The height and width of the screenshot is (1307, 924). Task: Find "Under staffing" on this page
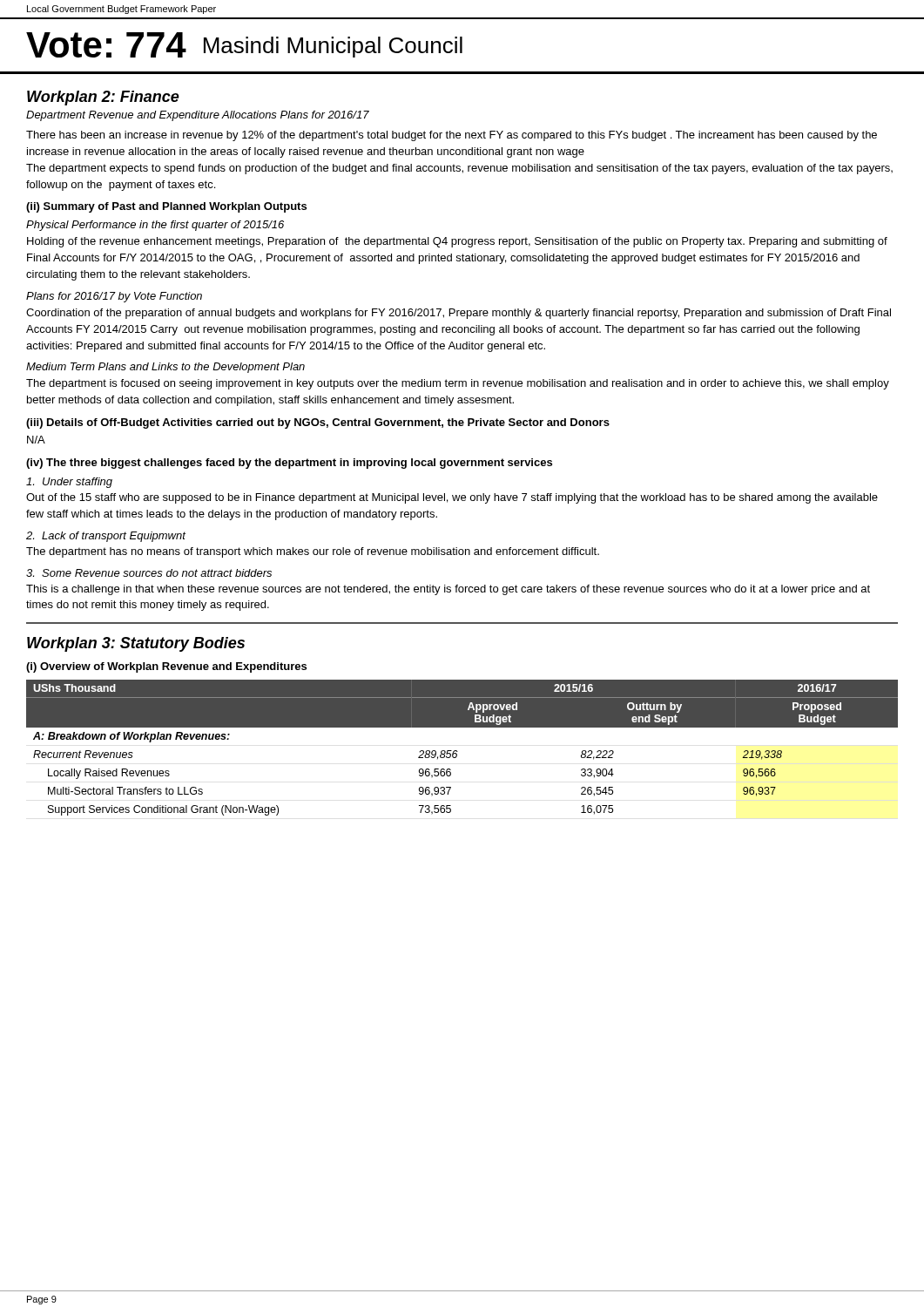[x=69, y=481]
